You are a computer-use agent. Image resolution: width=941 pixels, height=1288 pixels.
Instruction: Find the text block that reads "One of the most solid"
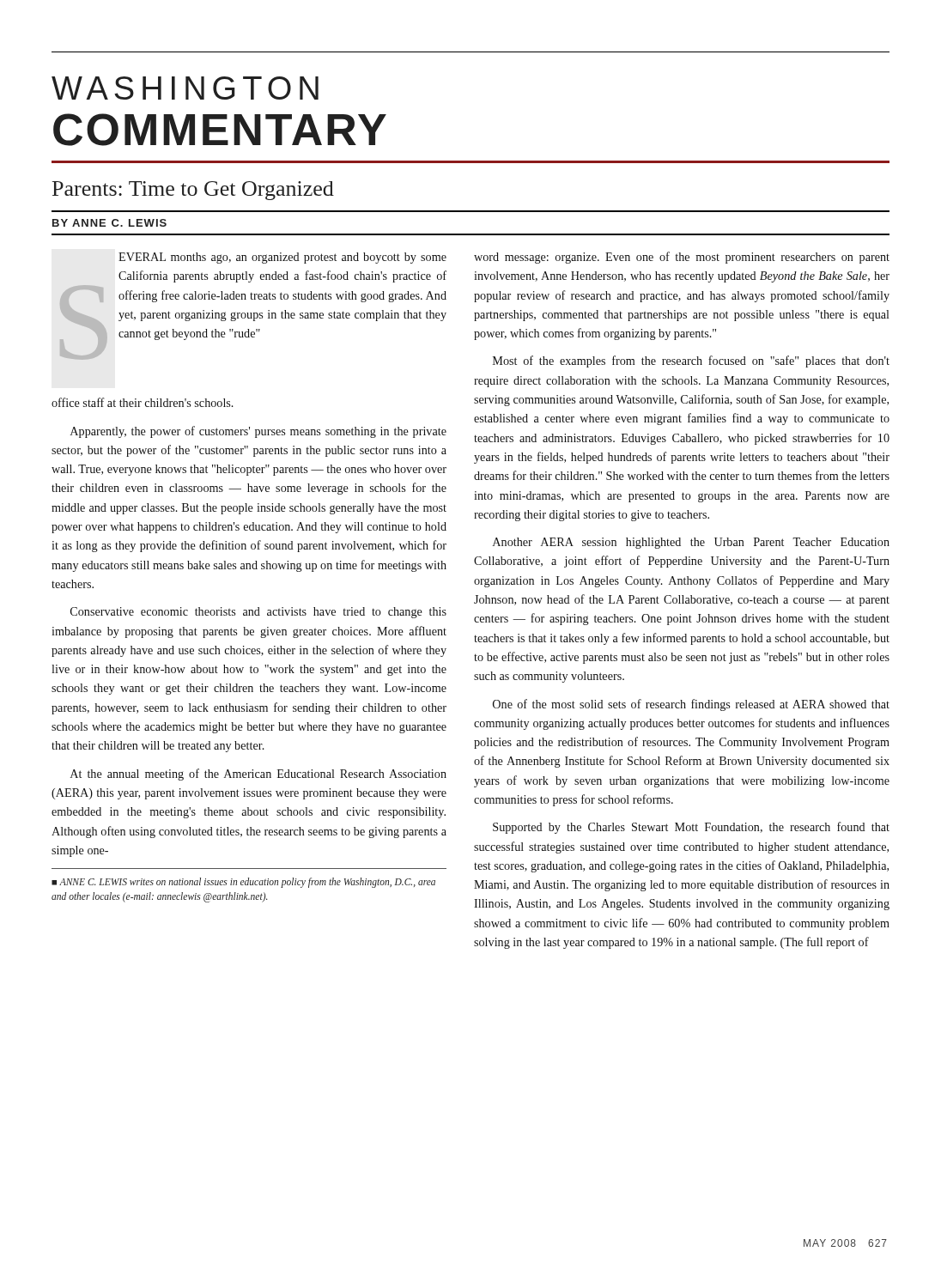pyautogui.click(x=682, y=752)
